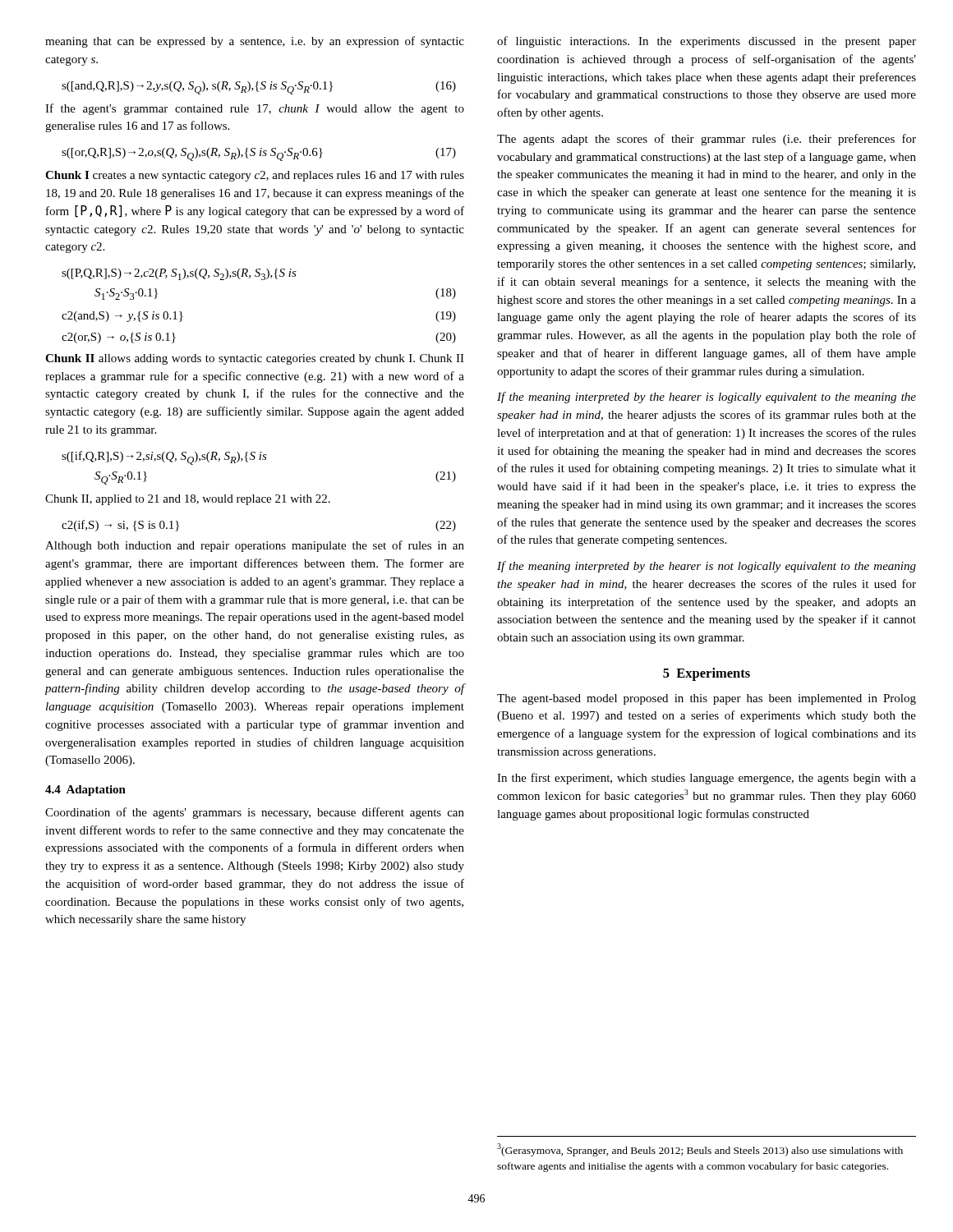This screenshot has height=1232, width=953.
Task: Find the text block with the text "Chunk I creates a new syntactic category c2,"
Action: (x=255, y=211)
